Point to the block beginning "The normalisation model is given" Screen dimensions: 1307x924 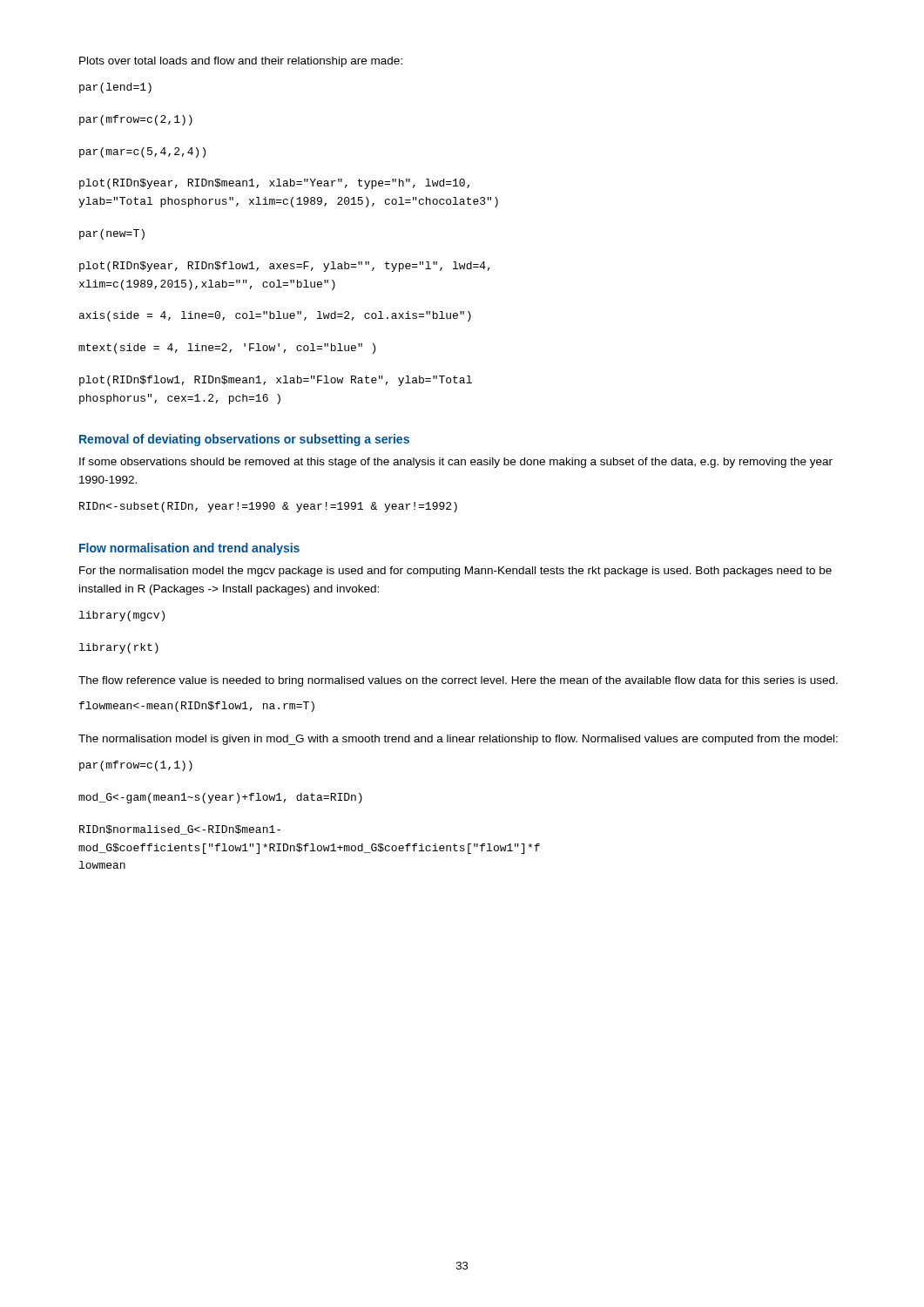[458, 739]
